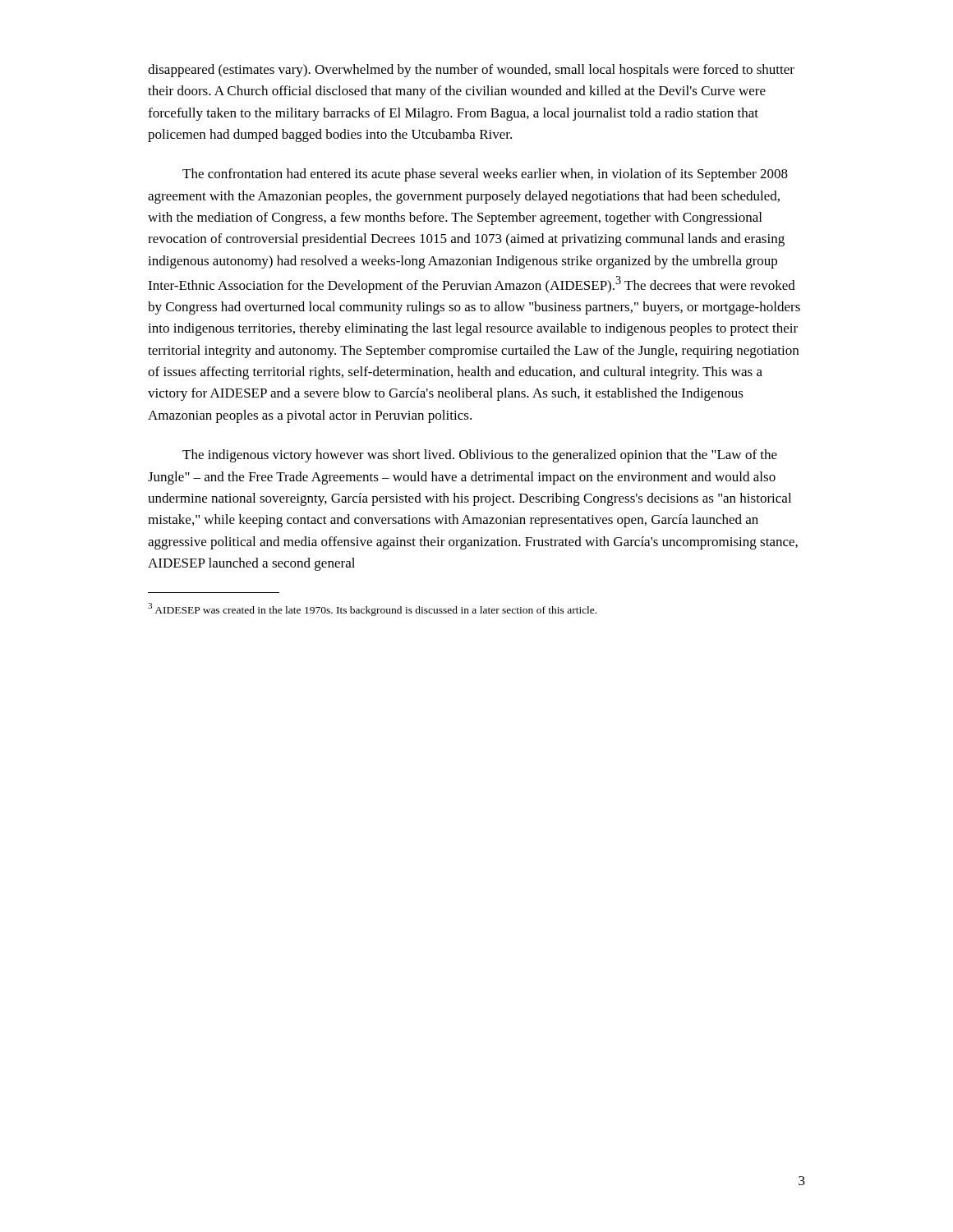Find the text block that says "disappeared (estimates vary). Overwhelmed"
Viewport: 953px width, 1232px height.
click(471, 102)
